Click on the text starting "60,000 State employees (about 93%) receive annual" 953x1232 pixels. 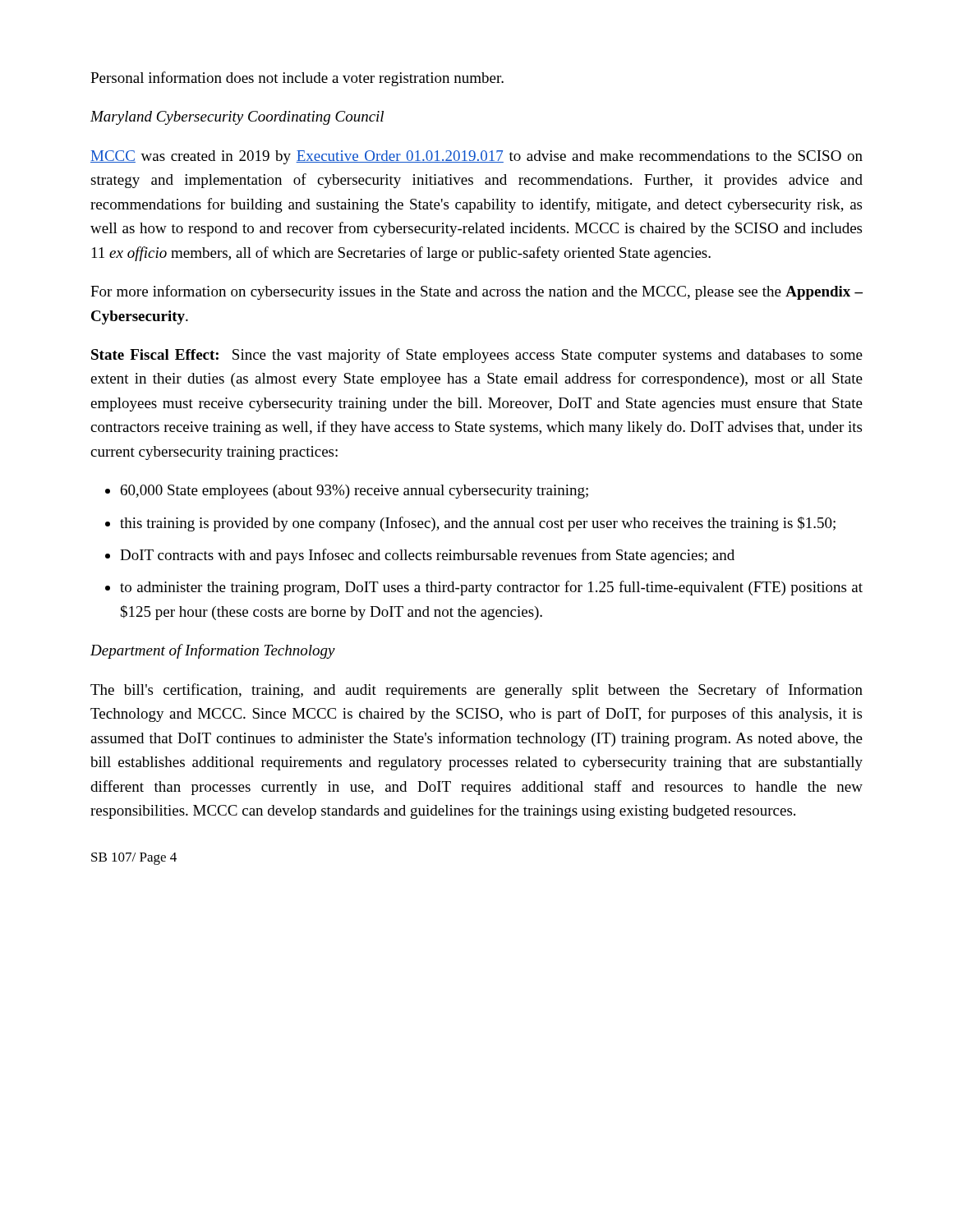[355, 490]
